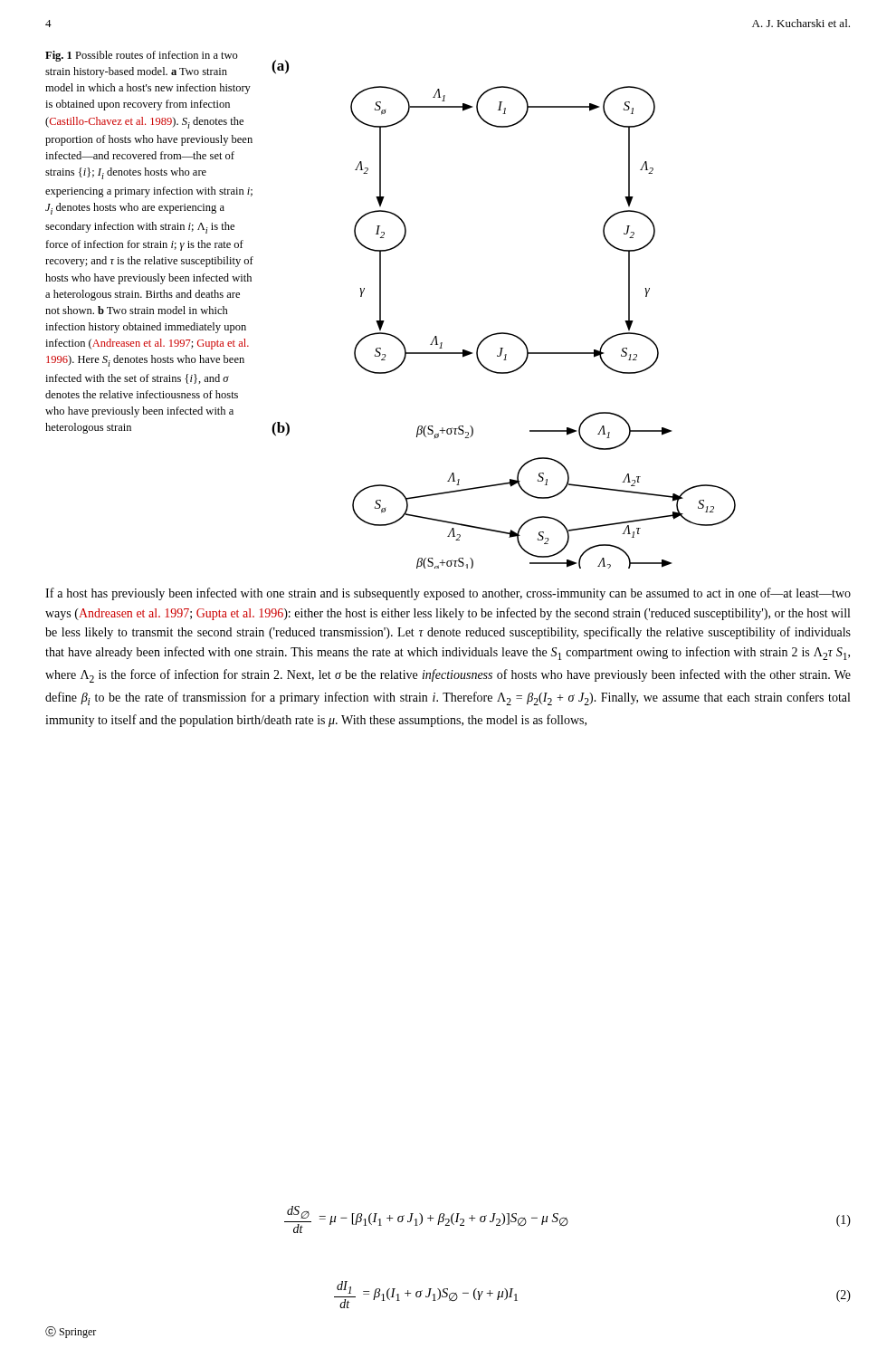Find the flowchart
Viewport: 896px width, 1358px height.
pos(566,308)
